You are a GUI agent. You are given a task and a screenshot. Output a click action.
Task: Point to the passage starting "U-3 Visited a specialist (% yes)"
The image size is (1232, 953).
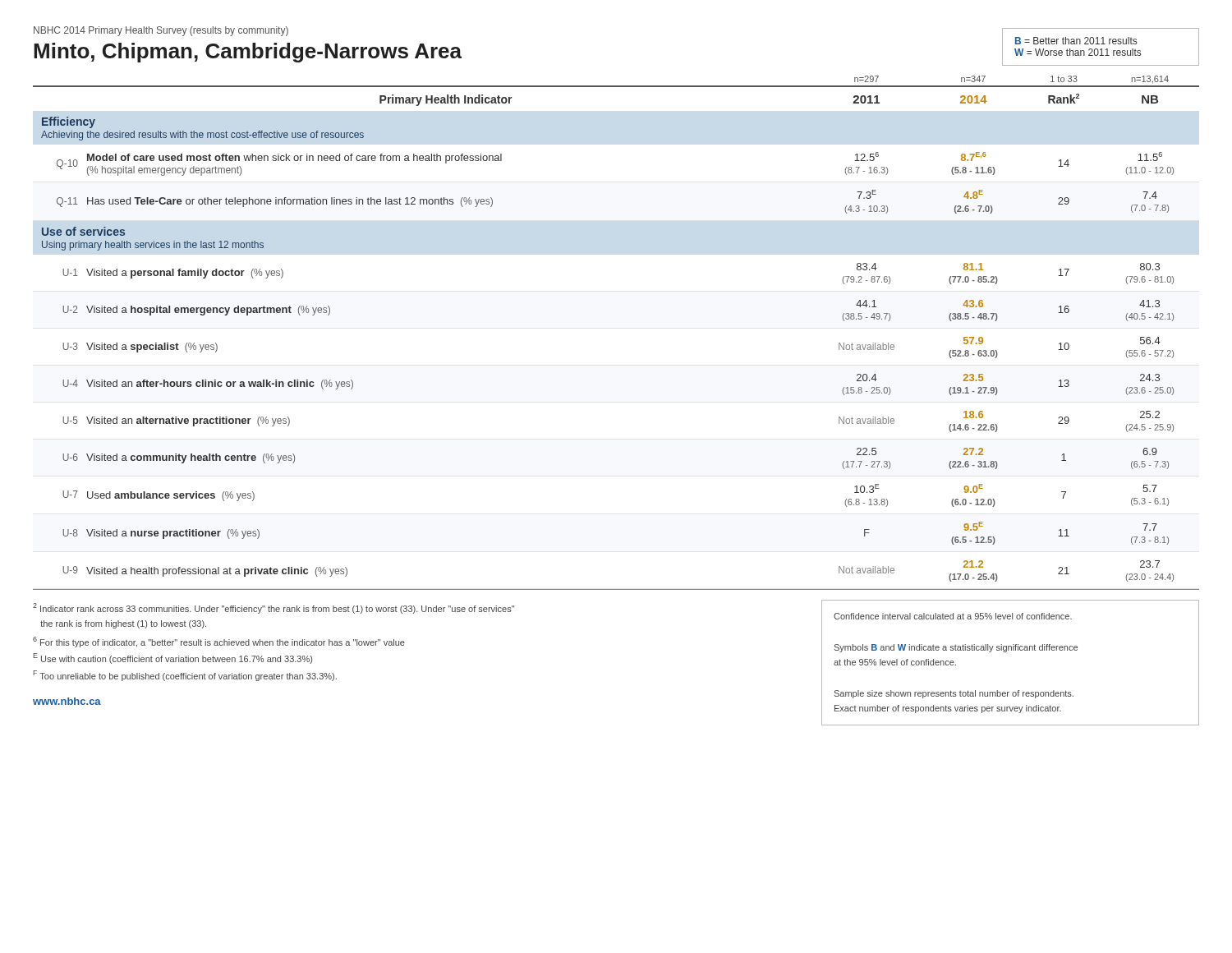click(190, 347)
